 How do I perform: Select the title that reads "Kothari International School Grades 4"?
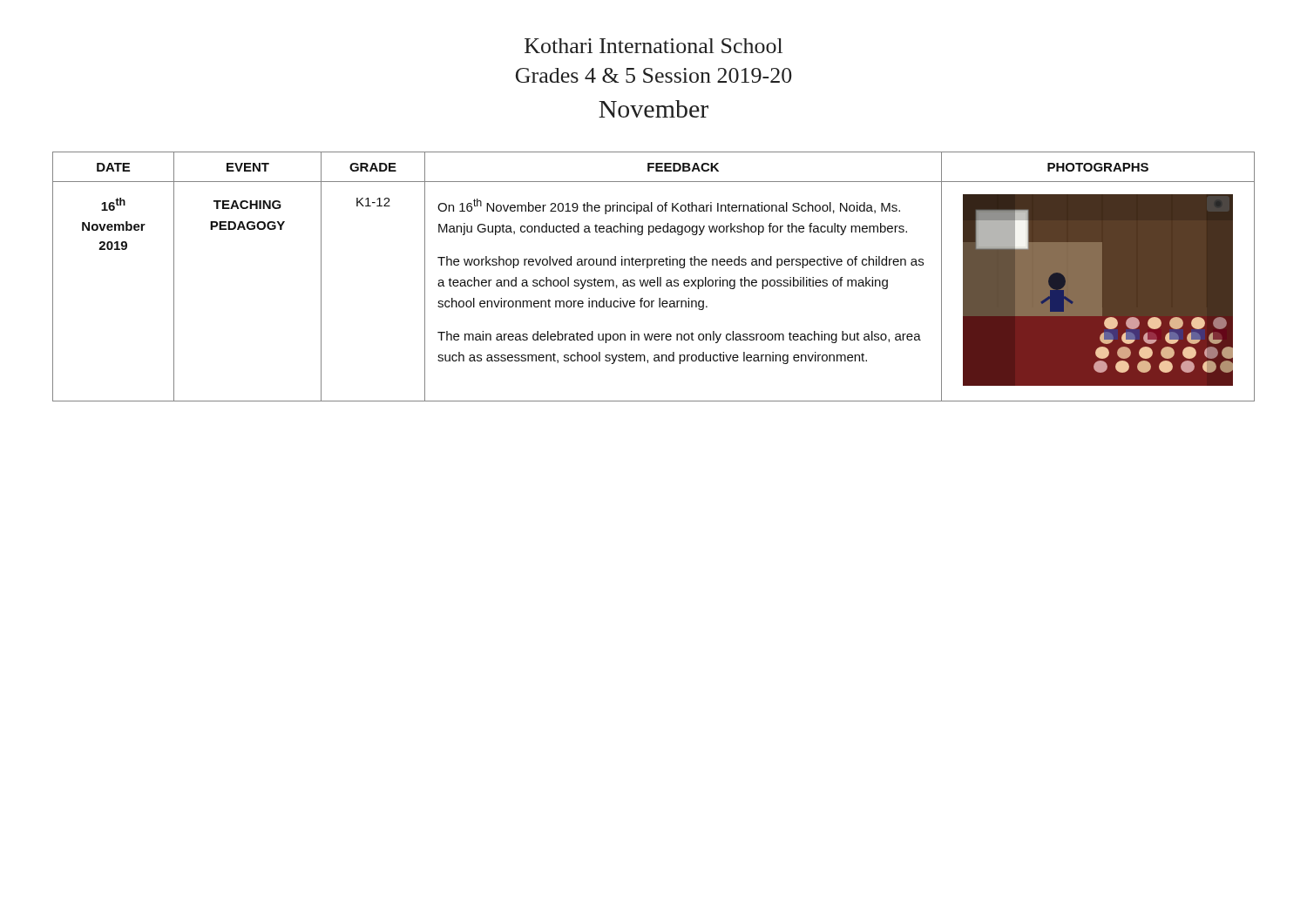[x=654, y=78]
